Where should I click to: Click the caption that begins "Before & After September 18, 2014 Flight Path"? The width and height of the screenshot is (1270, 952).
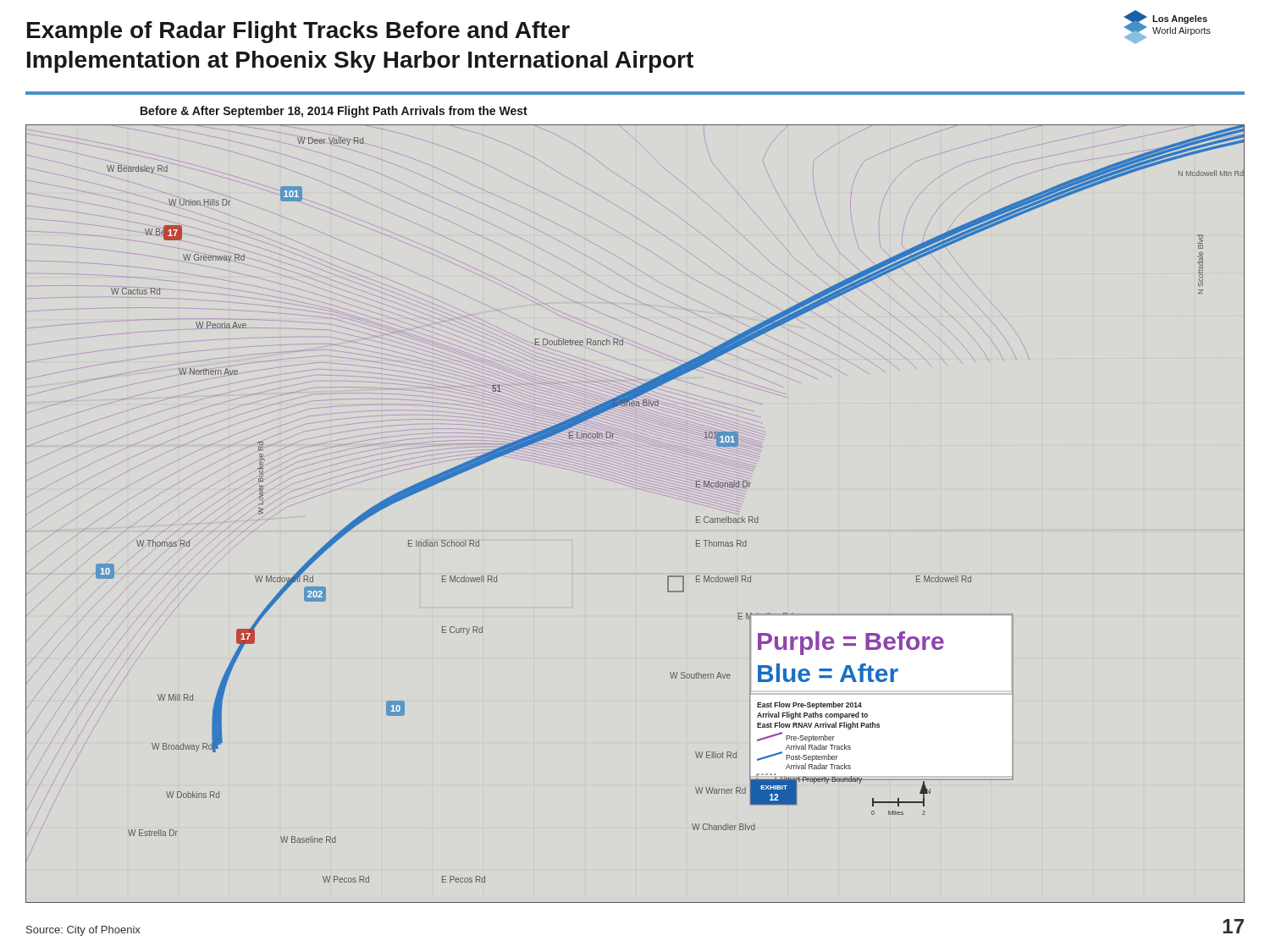334,111
